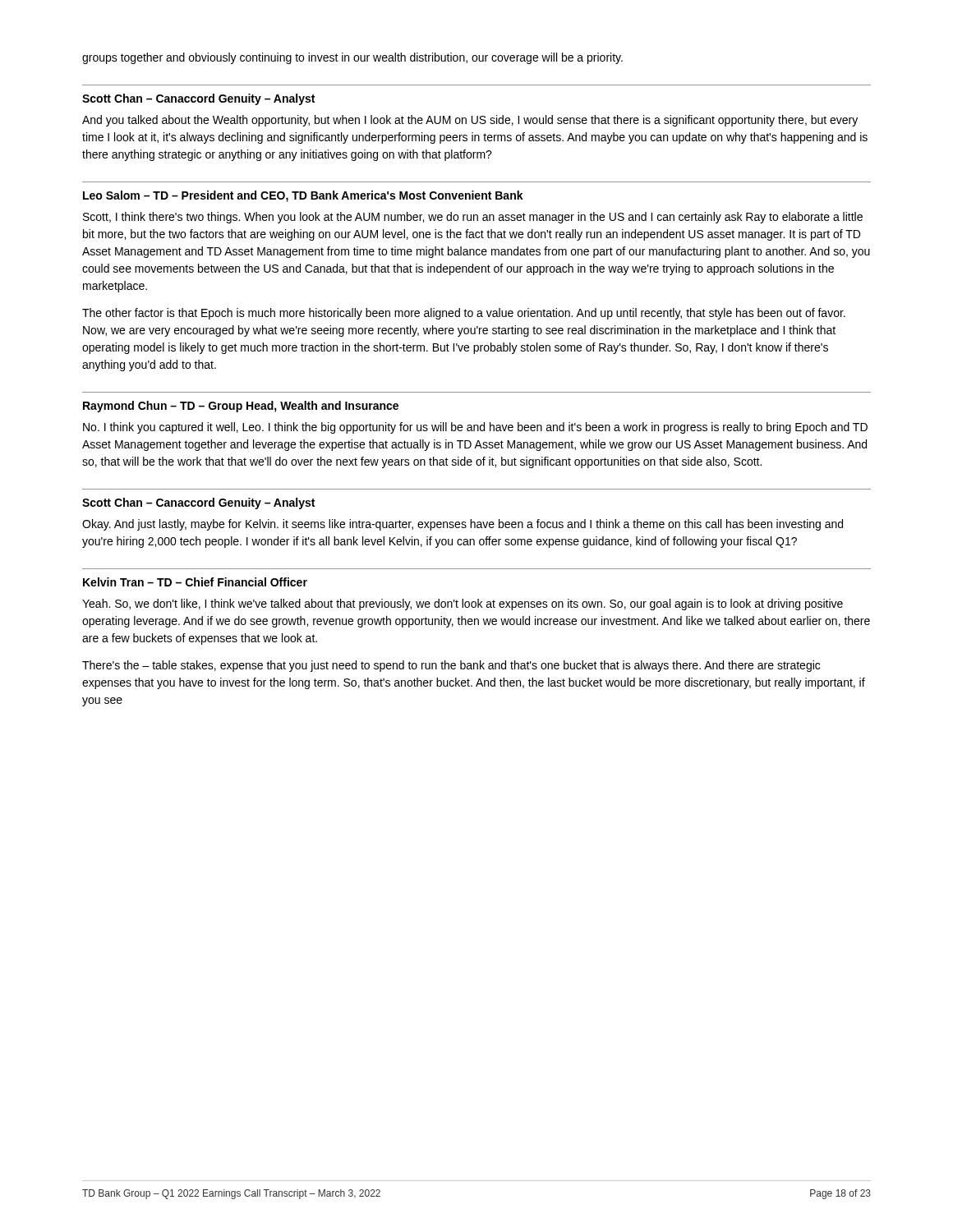Click on the text block that says "Scott, I think there's"
The image size is (953, 1232).
tap(476, 252)
